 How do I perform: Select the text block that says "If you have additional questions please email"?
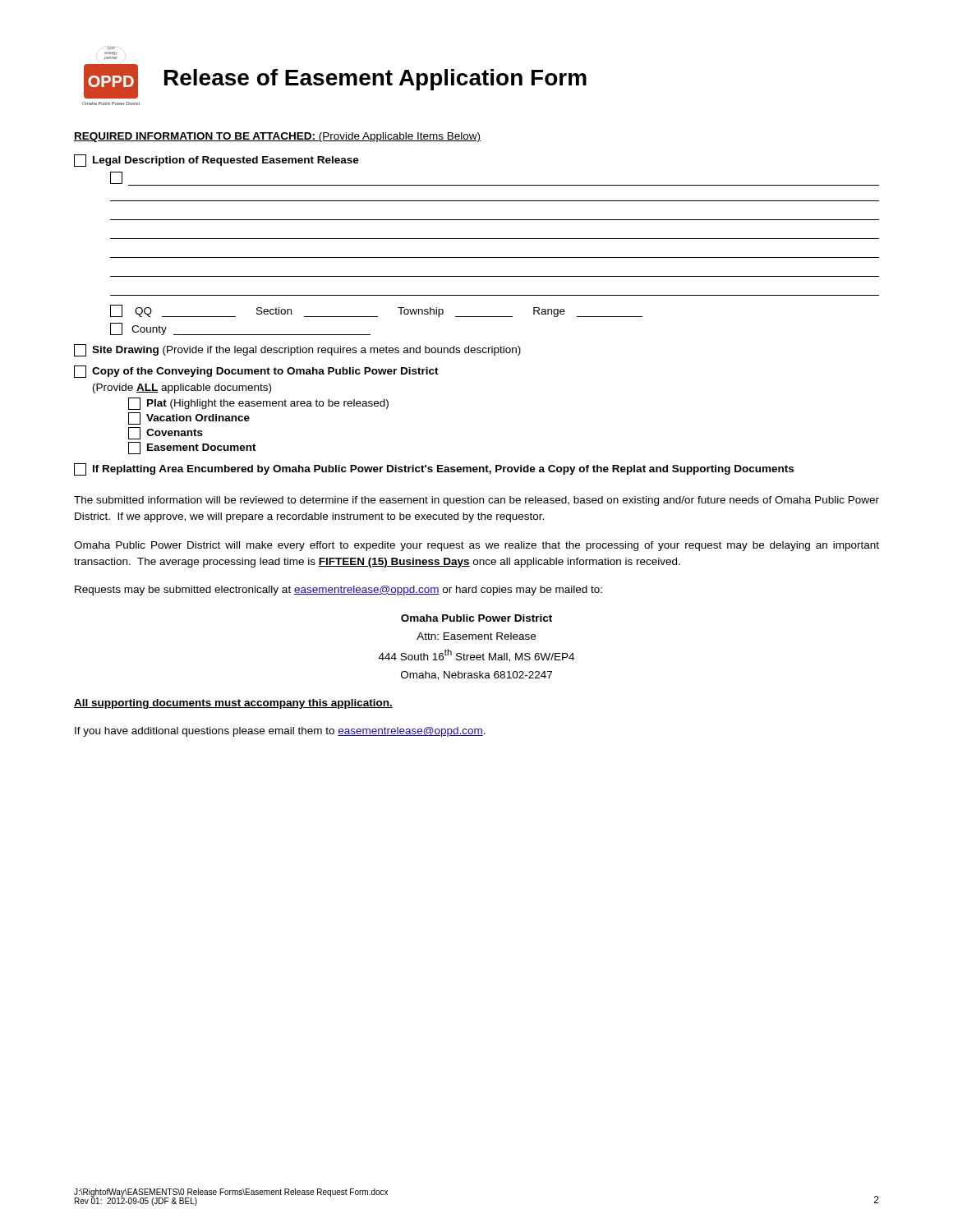(x=280, y=731)
